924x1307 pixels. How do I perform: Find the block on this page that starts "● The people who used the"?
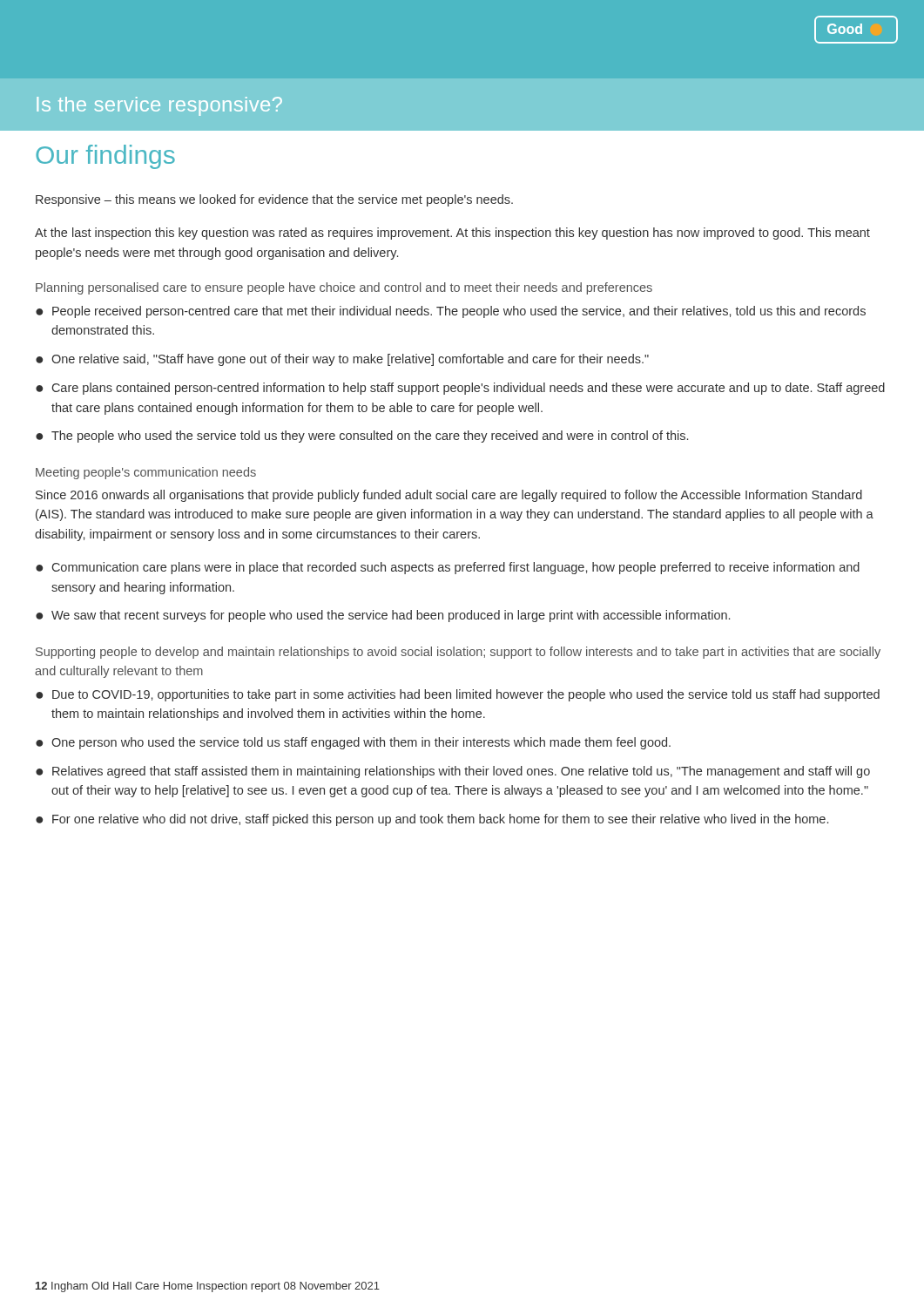tap(462, 436)
